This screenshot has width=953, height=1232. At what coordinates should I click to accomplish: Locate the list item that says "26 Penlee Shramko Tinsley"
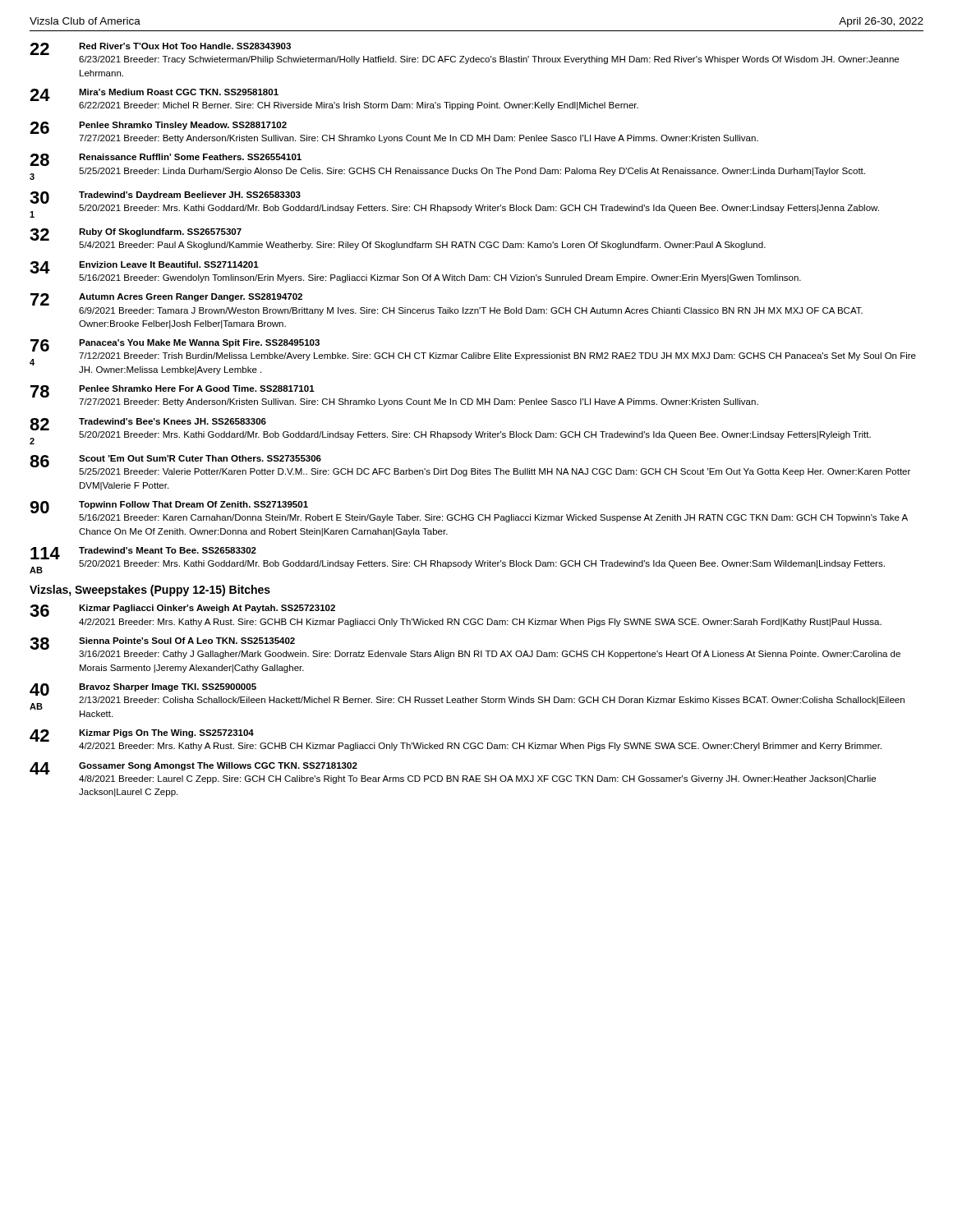pyautogui.click(x=476, y=131)
